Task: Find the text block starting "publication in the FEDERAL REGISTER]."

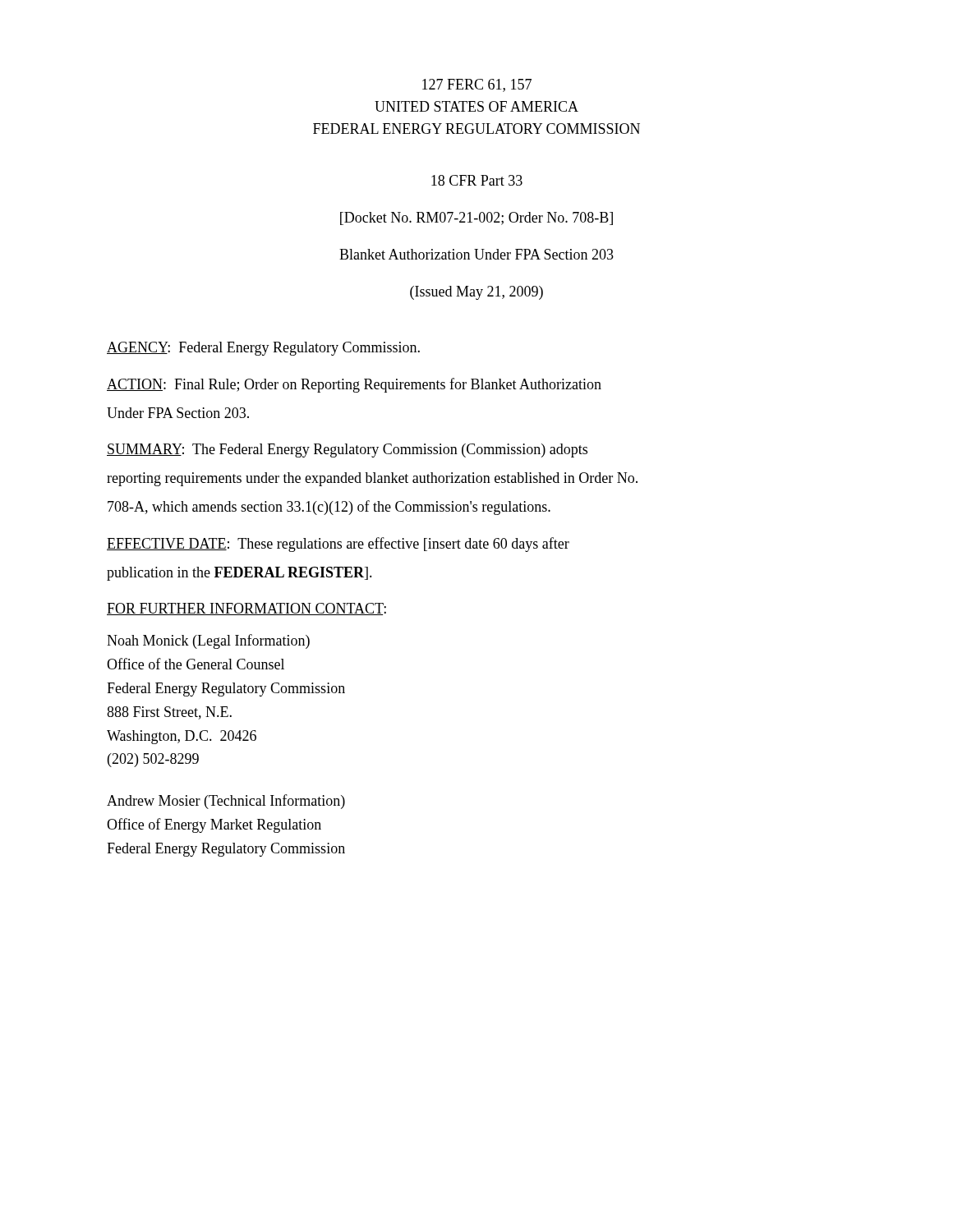Action: click(240, 572)
